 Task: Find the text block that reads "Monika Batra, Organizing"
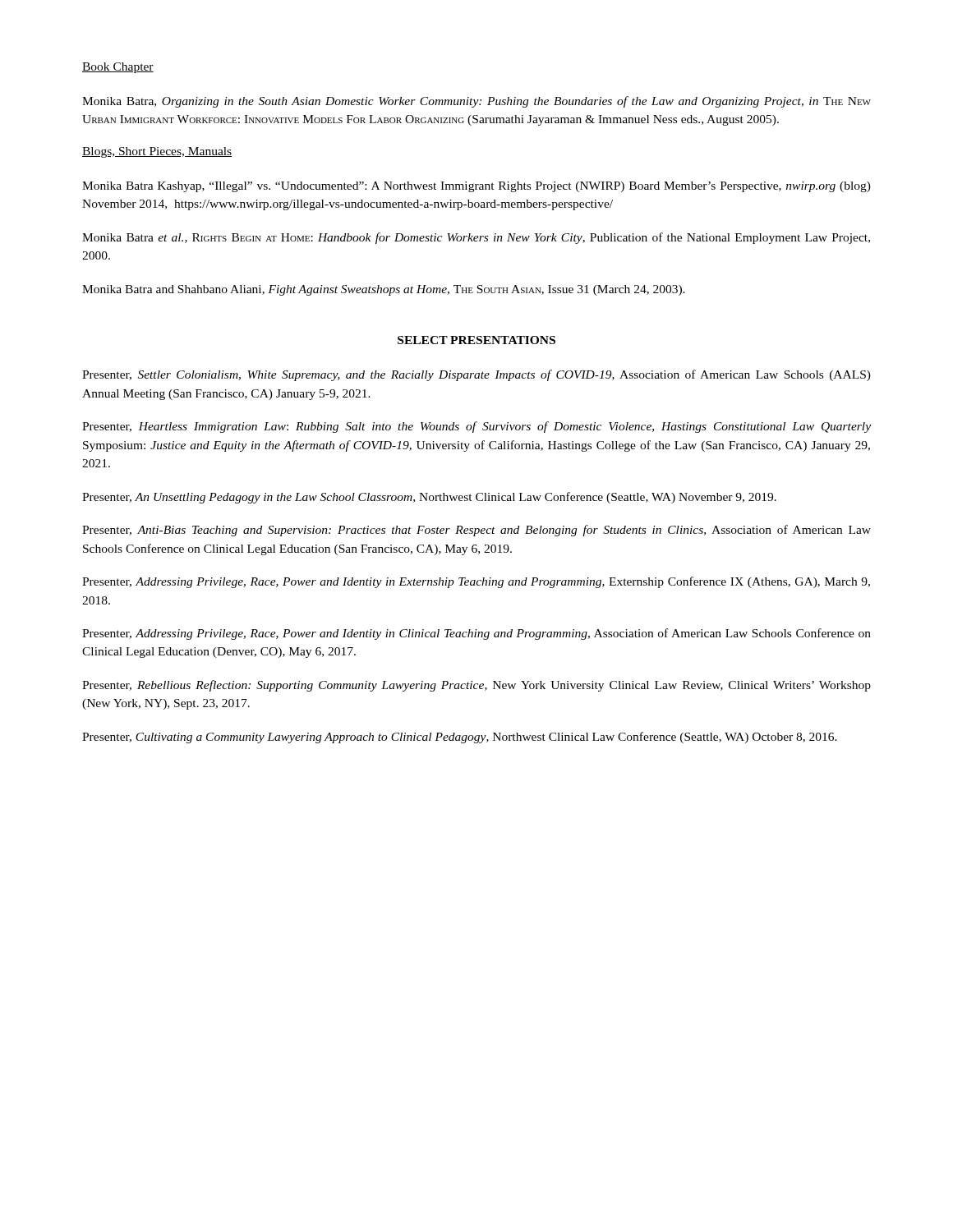click(x=476, y=110)
